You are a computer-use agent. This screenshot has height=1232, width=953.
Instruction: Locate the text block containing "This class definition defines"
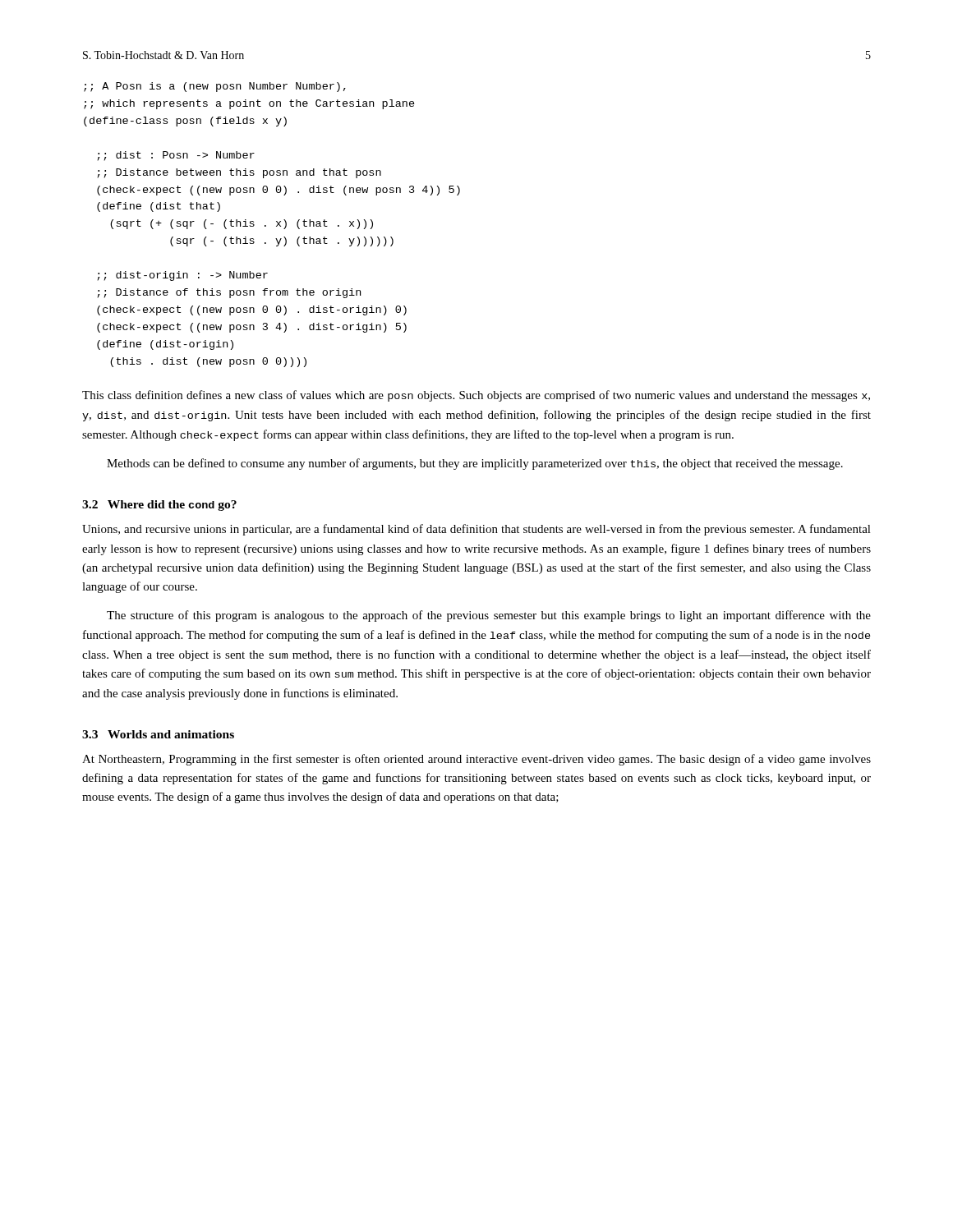(x=476, y=415)
